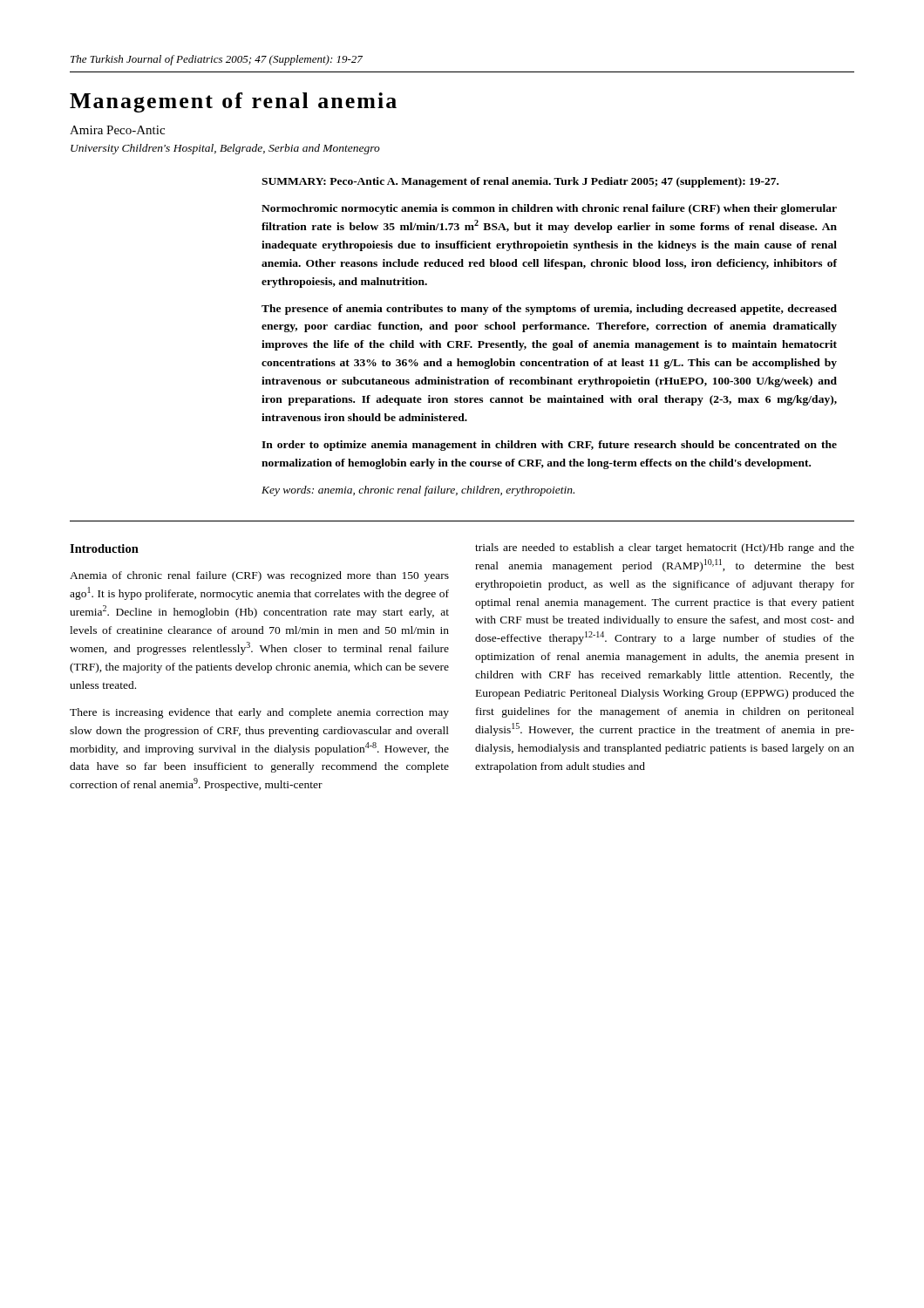Click on the block starting "Anemia of chronic"
Image resolution: width=924 pixels, height=1308 pixels.
pos(259,631)
